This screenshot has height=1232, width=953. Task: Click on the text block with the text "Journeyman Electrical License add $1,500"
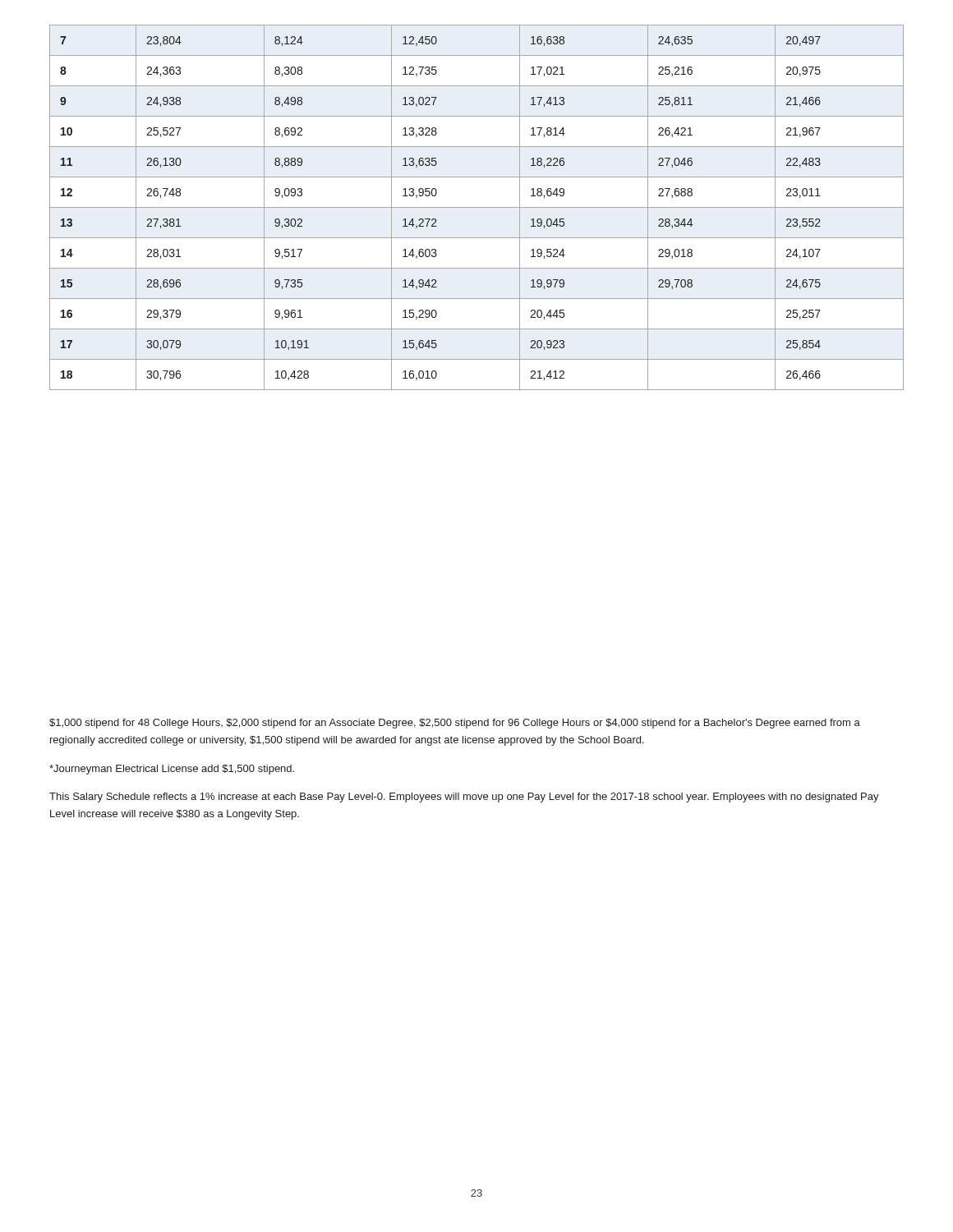click(172, 770)
